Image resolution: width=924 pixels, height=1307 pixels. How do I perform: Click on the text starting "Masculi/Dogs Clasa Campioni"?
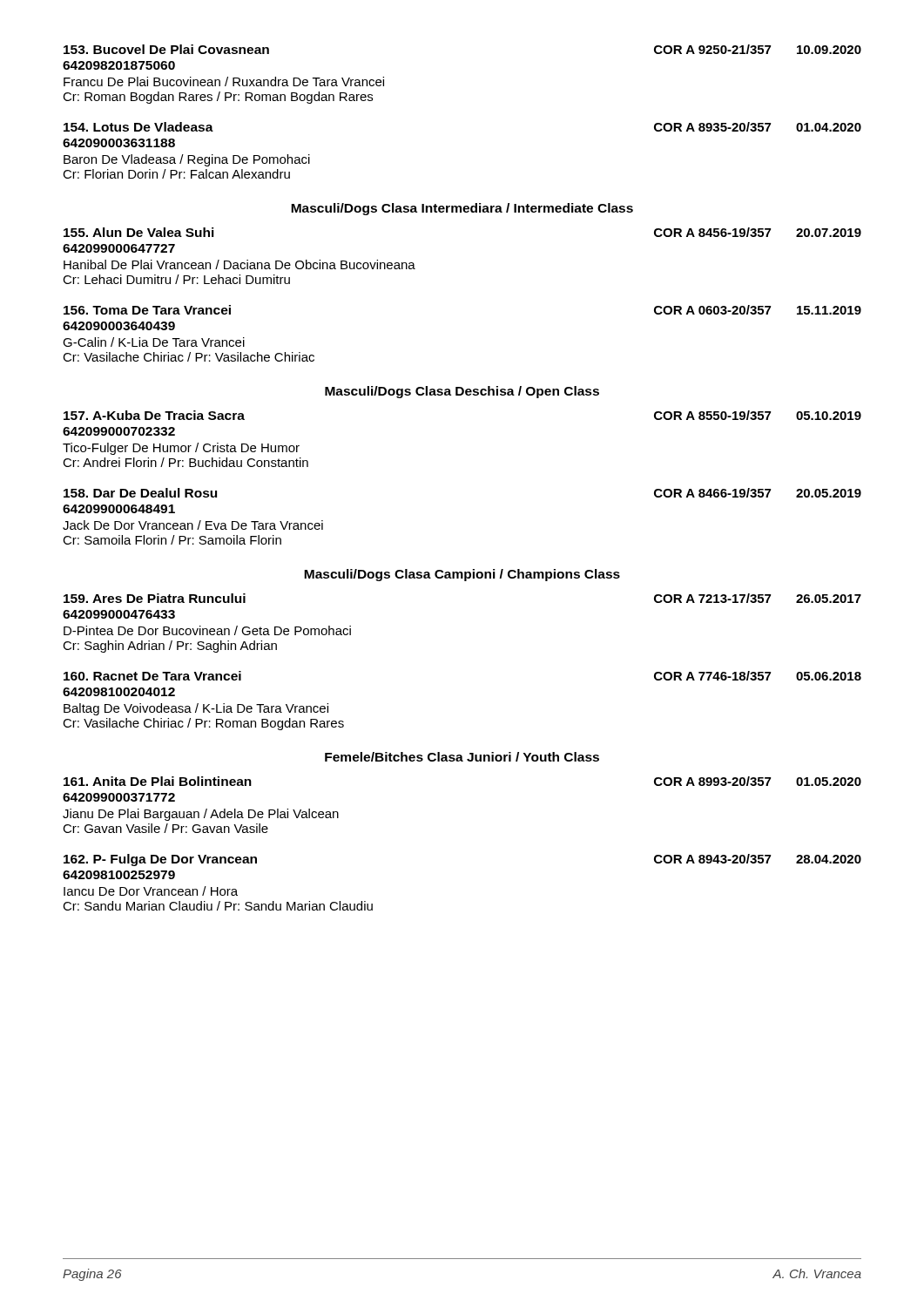(462, 574)
